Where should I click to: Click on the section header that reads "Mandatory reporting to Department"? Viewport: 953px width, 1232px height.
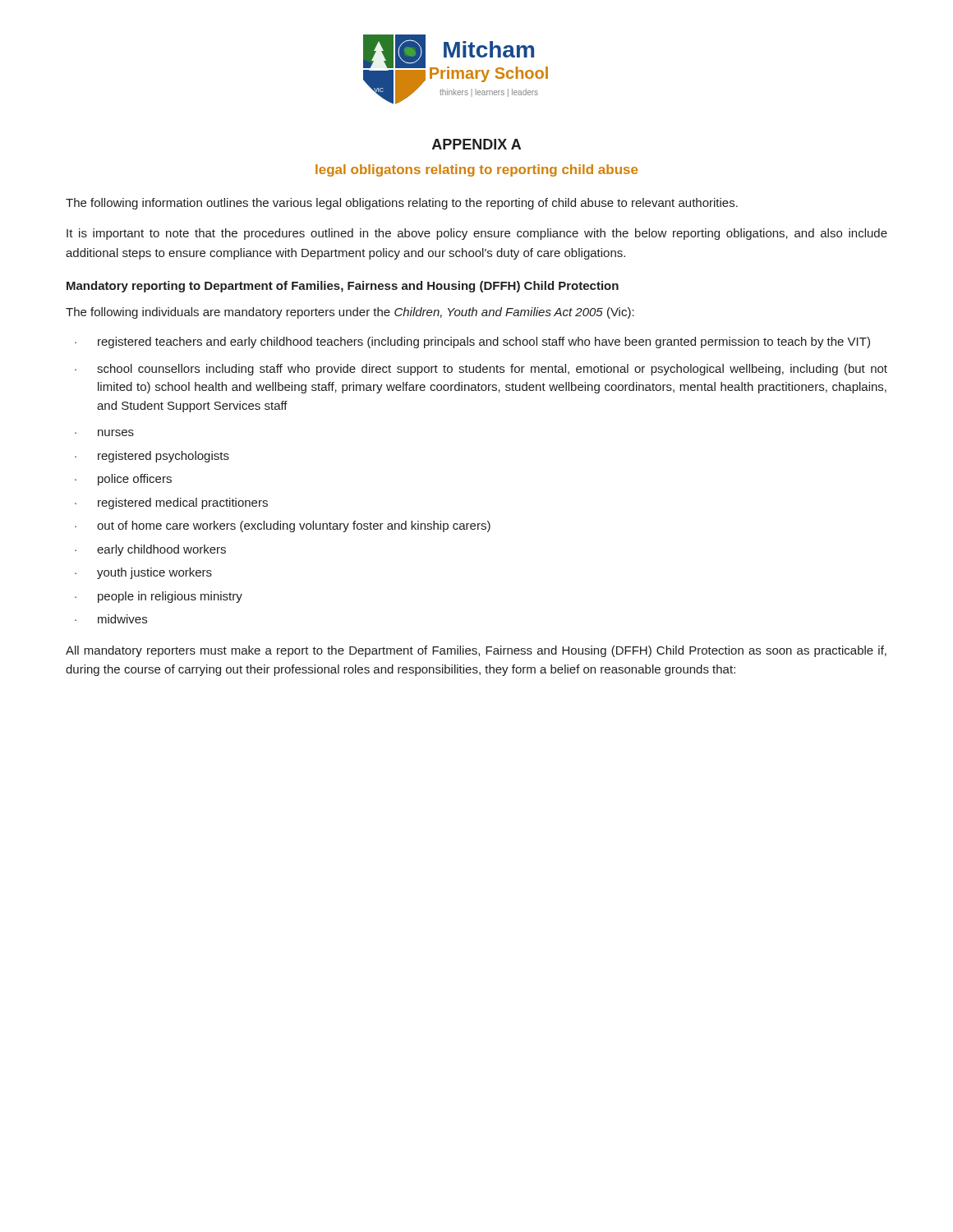pyautogui.click(x=342, y=285)
